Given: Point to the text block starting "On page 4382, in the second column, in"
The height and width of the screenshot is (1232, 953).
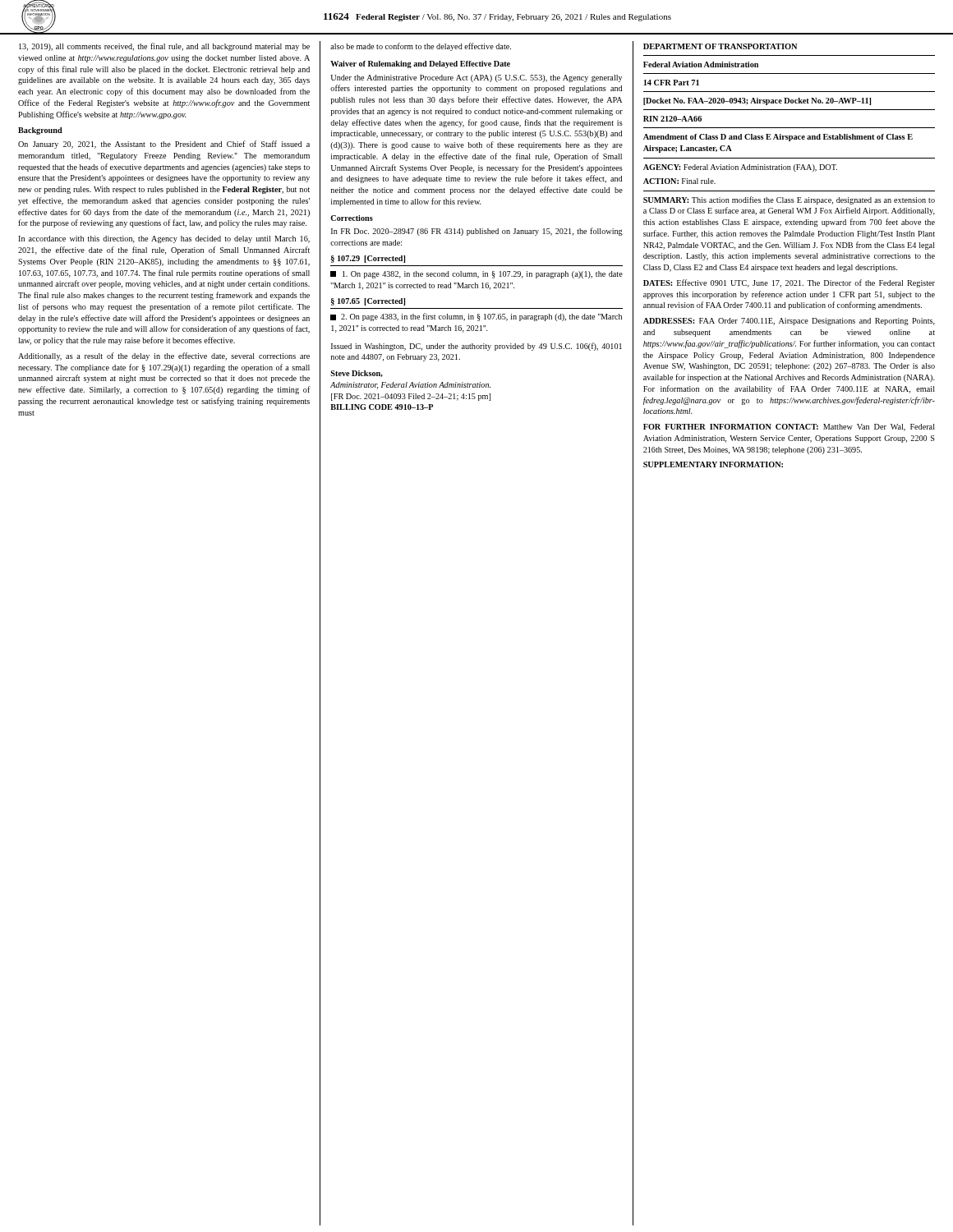Looking at the screenshot, I should [x=476, y=280].
